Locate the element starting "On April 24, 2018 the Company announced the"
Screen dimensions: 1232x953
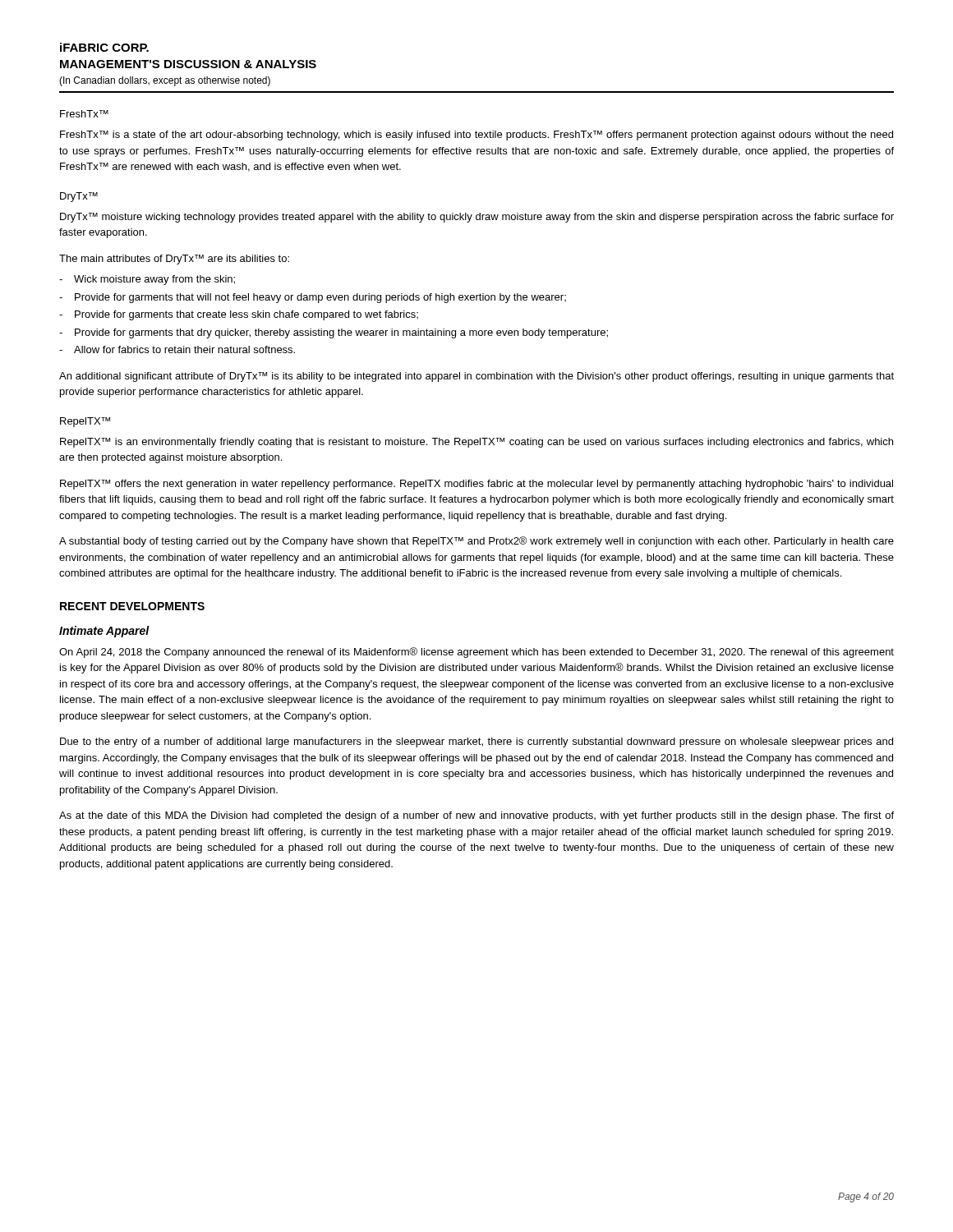(x=476, y=683)
